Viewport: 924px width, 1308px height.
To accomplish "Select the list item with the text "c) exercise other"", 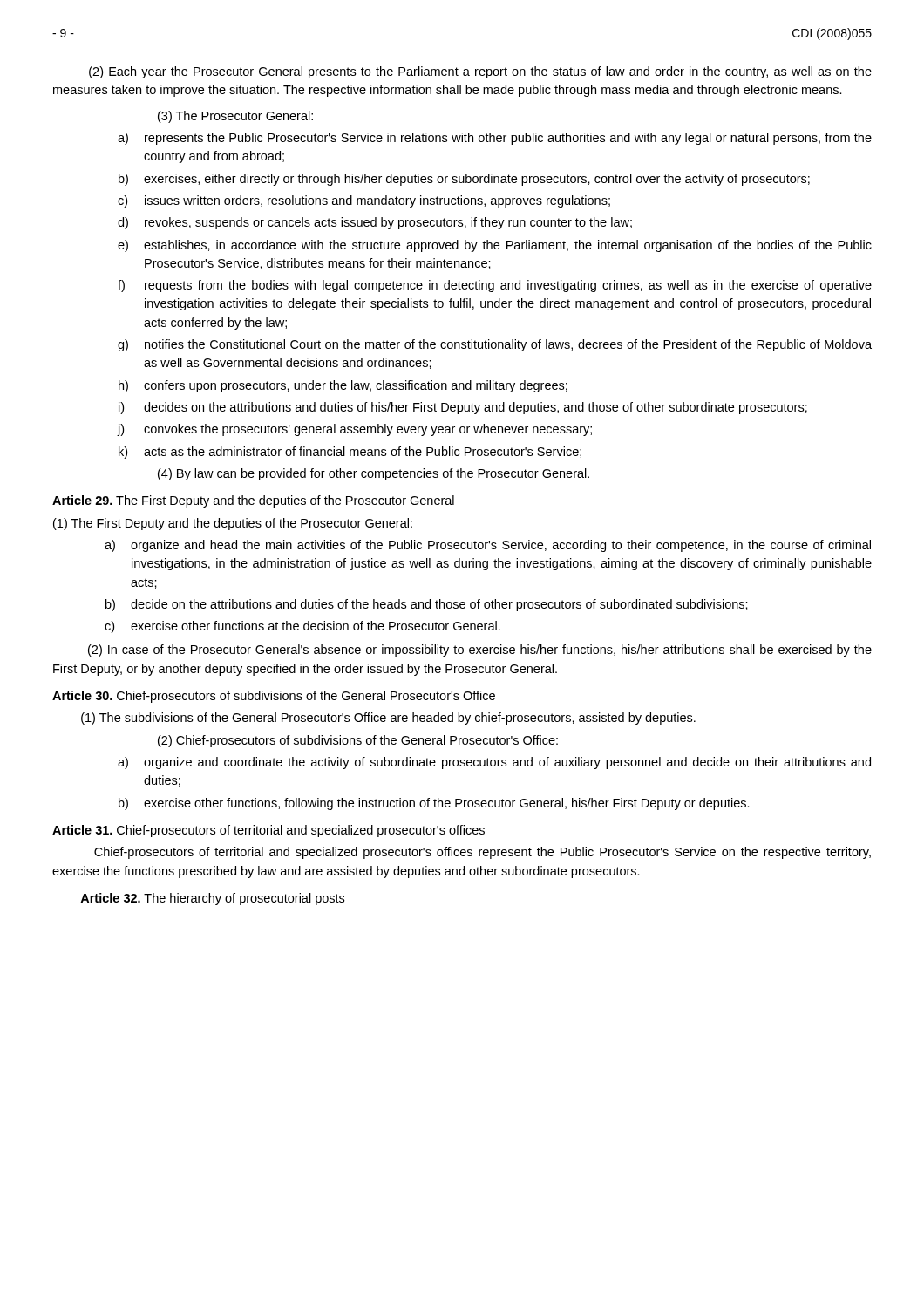I will (x=462, y=627).
